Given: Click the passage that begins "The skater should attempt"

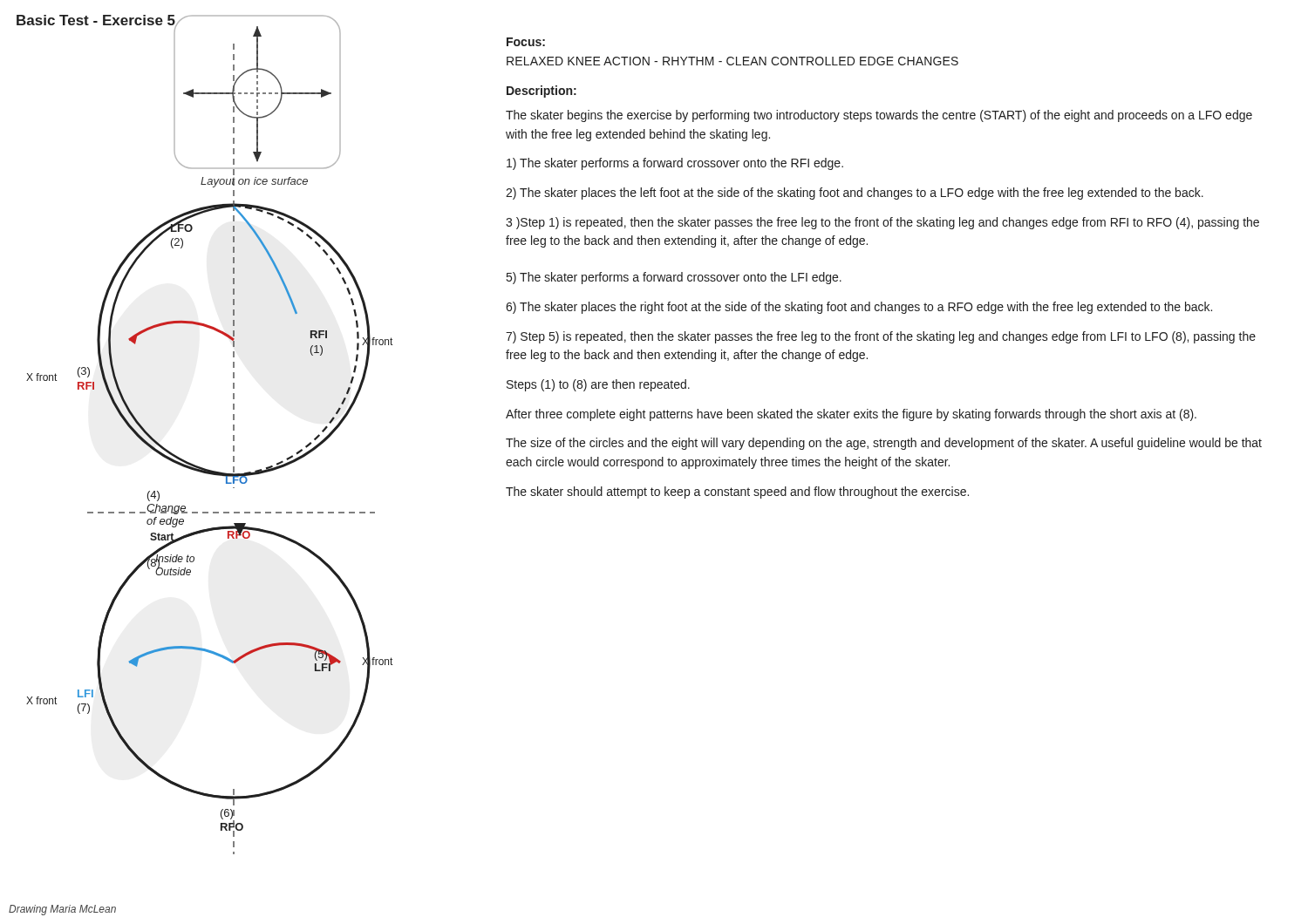Looking at the screenshot, I should [738, 491].
